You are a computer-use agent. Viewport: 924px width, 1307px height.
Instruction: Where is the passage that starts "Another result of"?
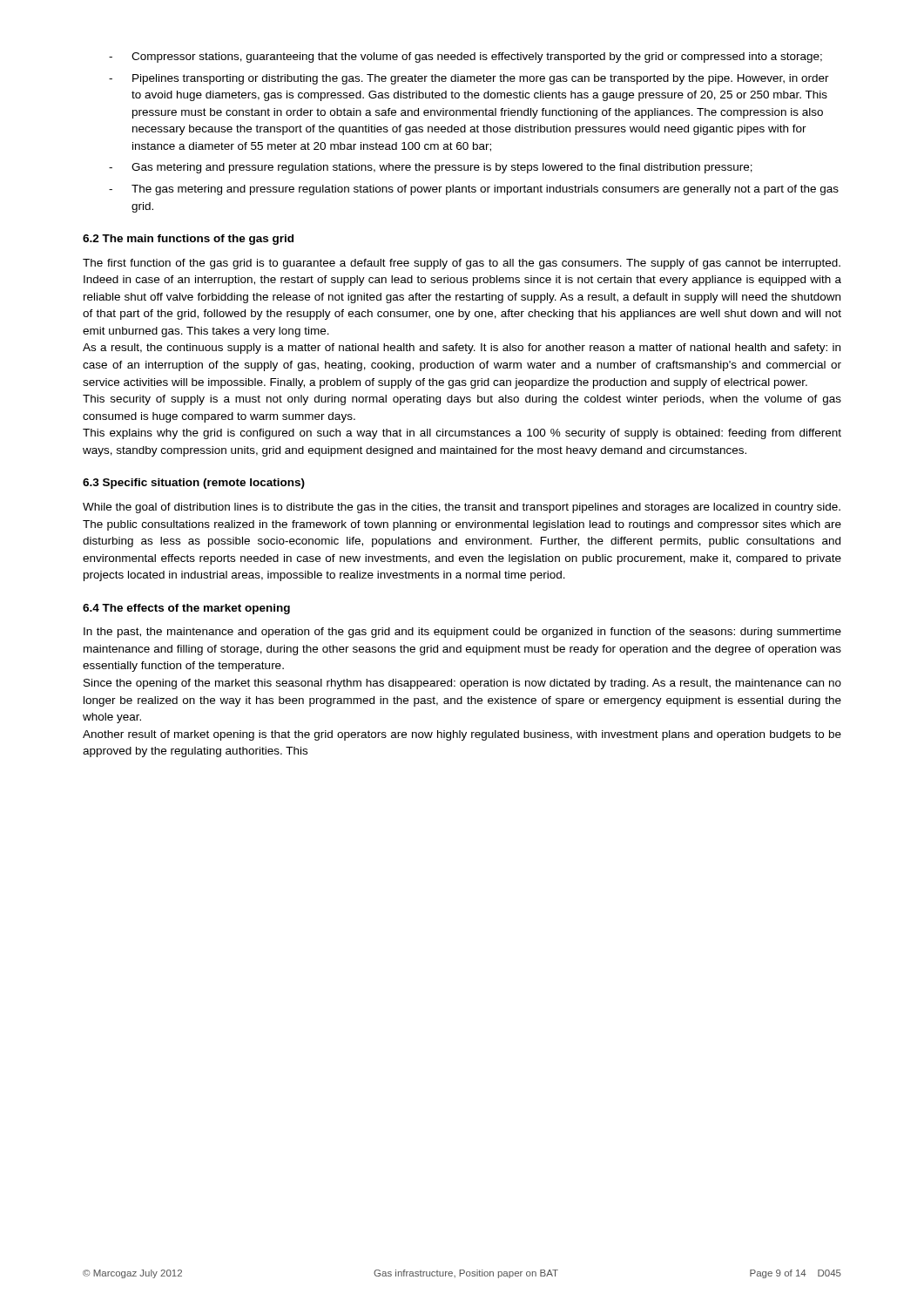pyautogui.click(x=462, y=742)
